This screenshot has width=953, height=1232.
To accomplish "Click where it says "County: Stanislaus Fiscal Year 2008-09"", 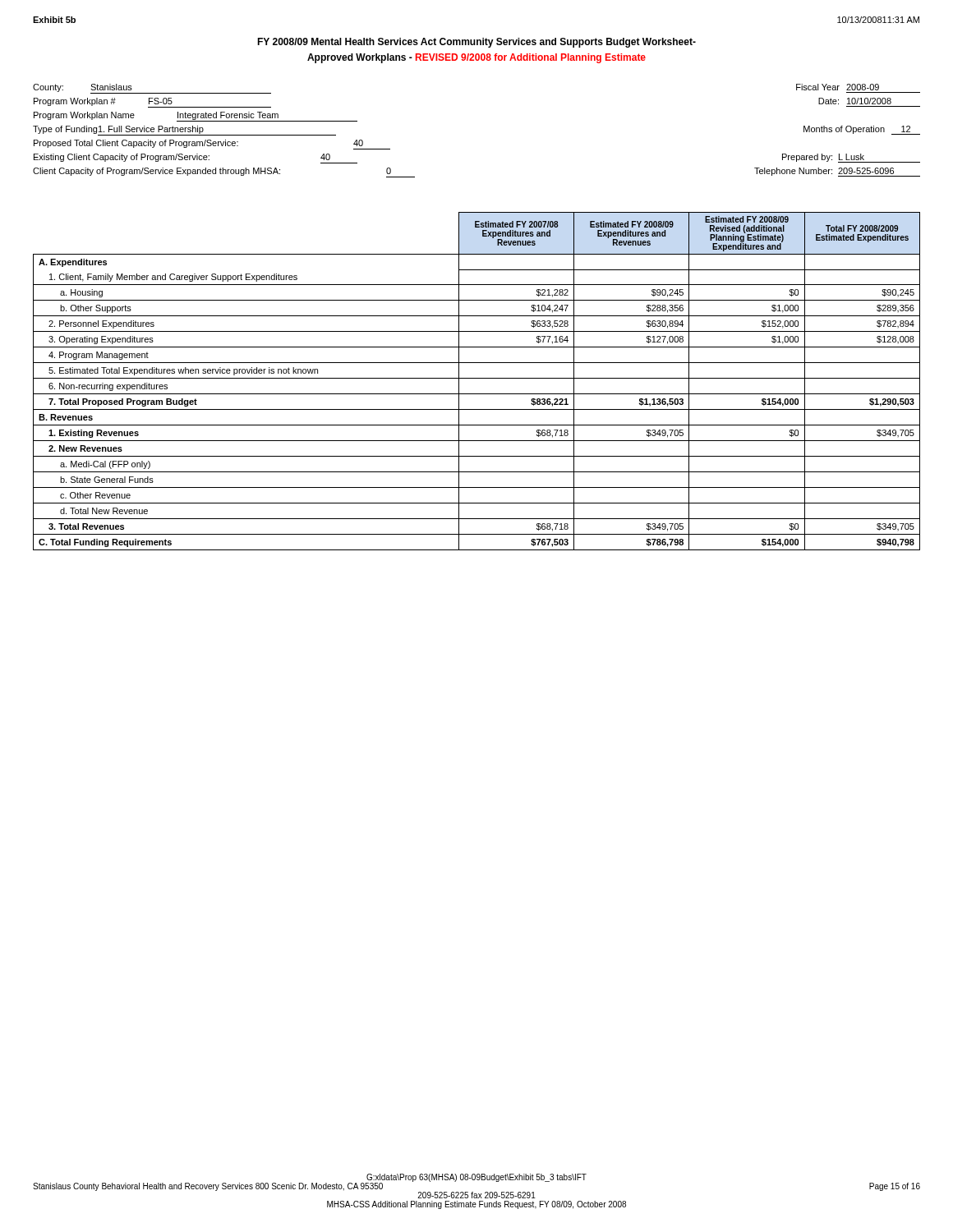I will coord(41,88).
